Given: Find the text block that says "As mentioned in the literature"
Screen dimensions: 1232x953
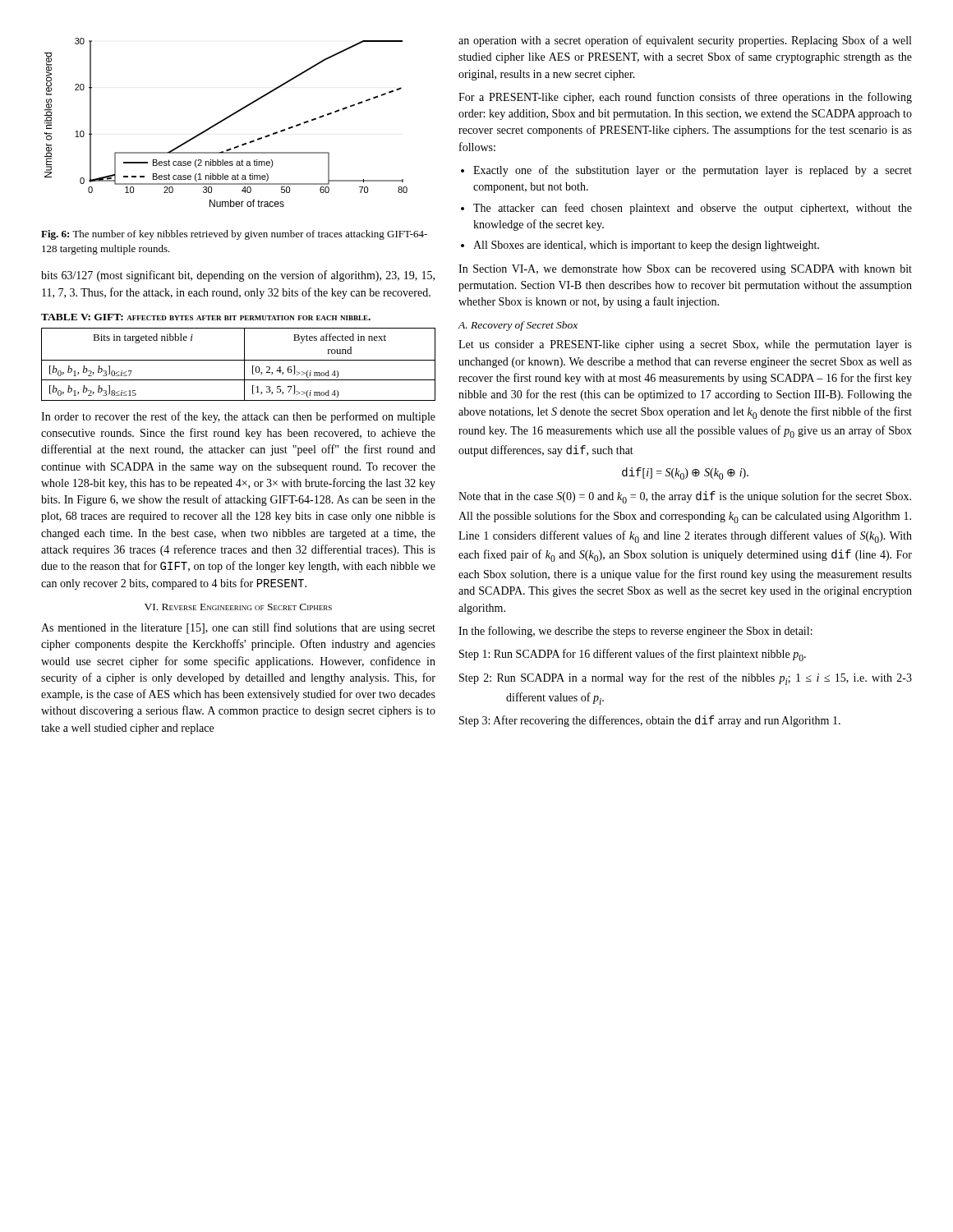Looking at the screenshot, I should tap(238, 678).
